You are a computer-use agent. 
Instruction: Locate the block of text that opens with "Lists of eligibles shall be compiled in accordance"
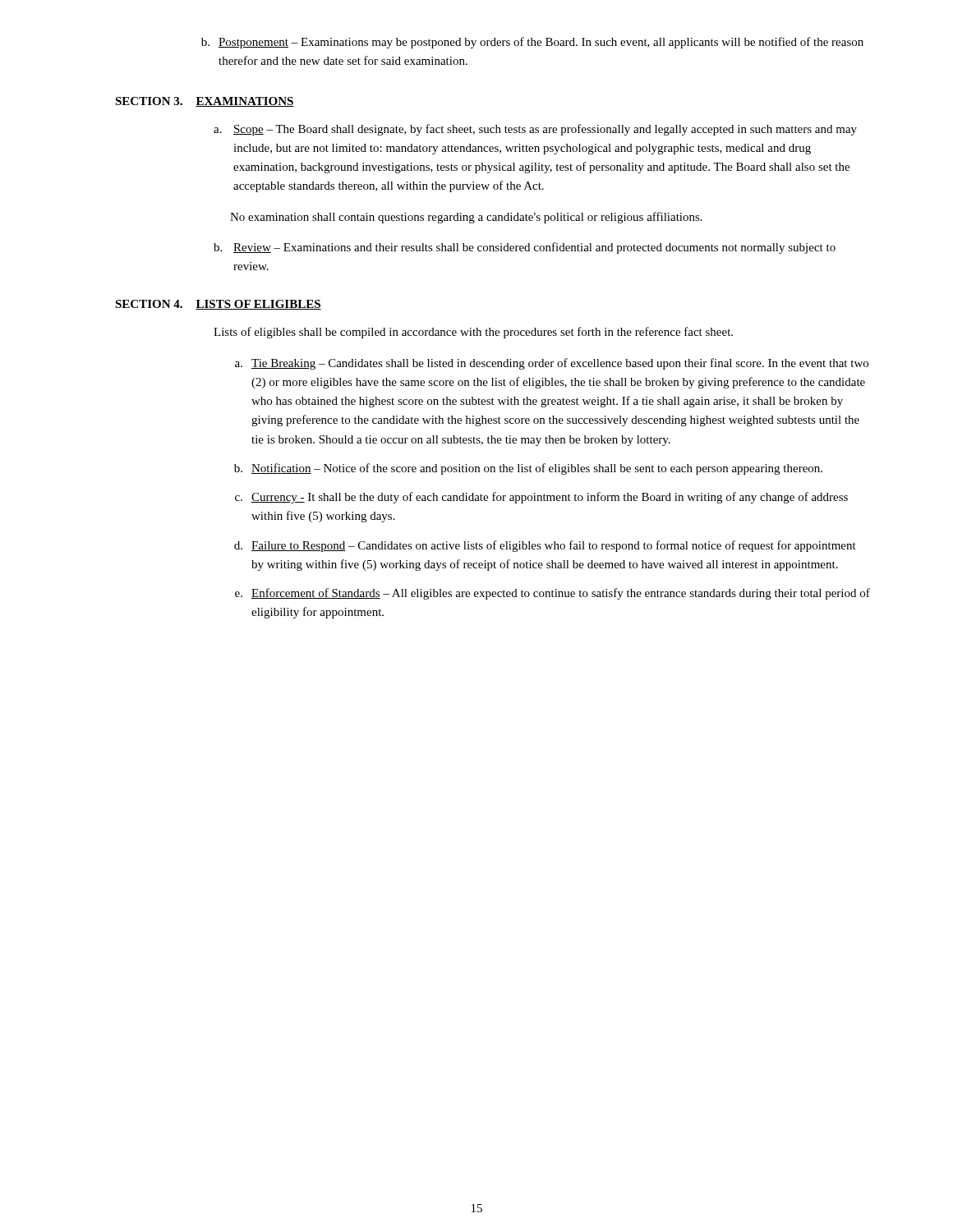(x=474, y=332)
